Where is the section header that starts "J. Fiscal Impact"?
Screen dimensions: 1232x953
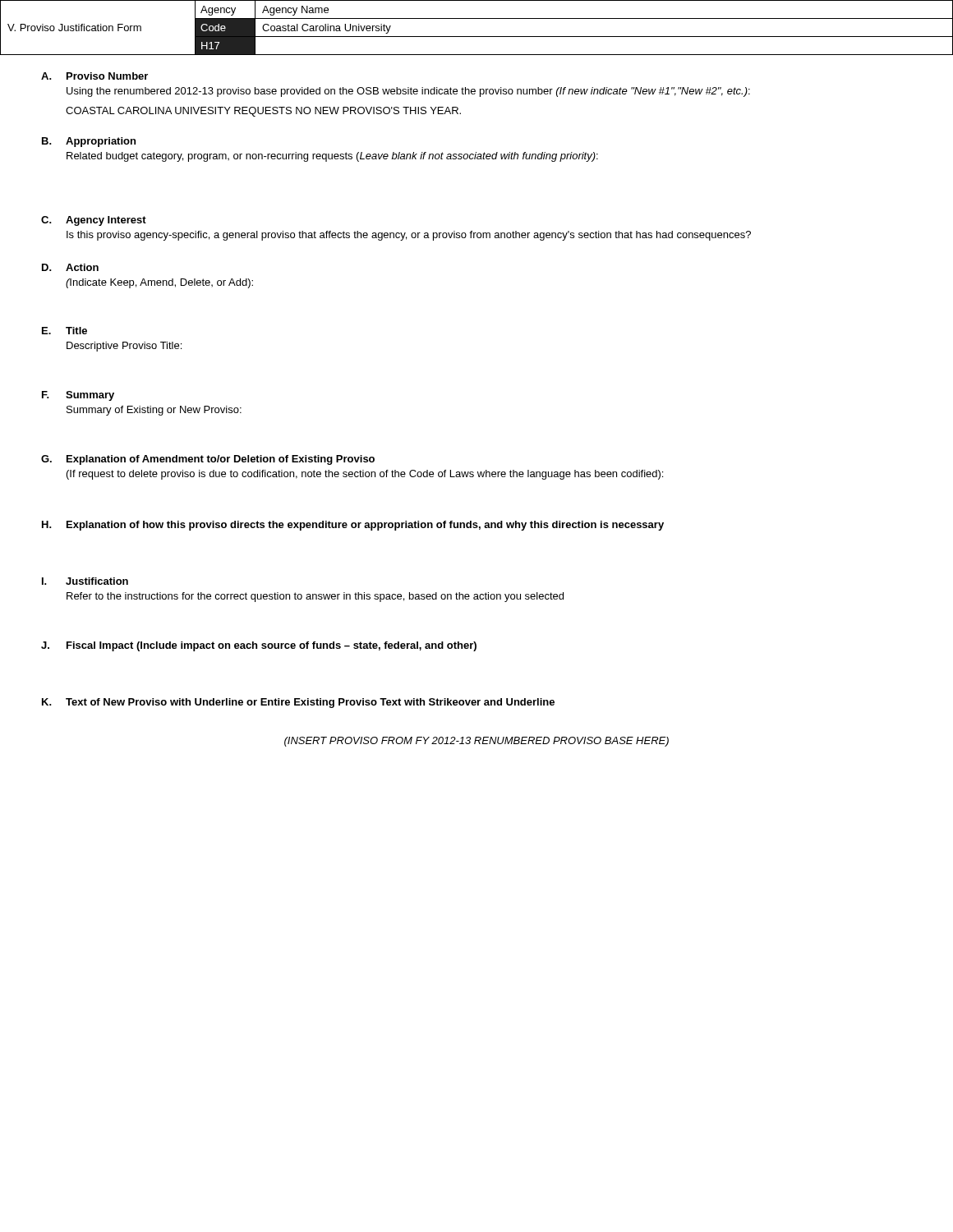coord(476,658)
